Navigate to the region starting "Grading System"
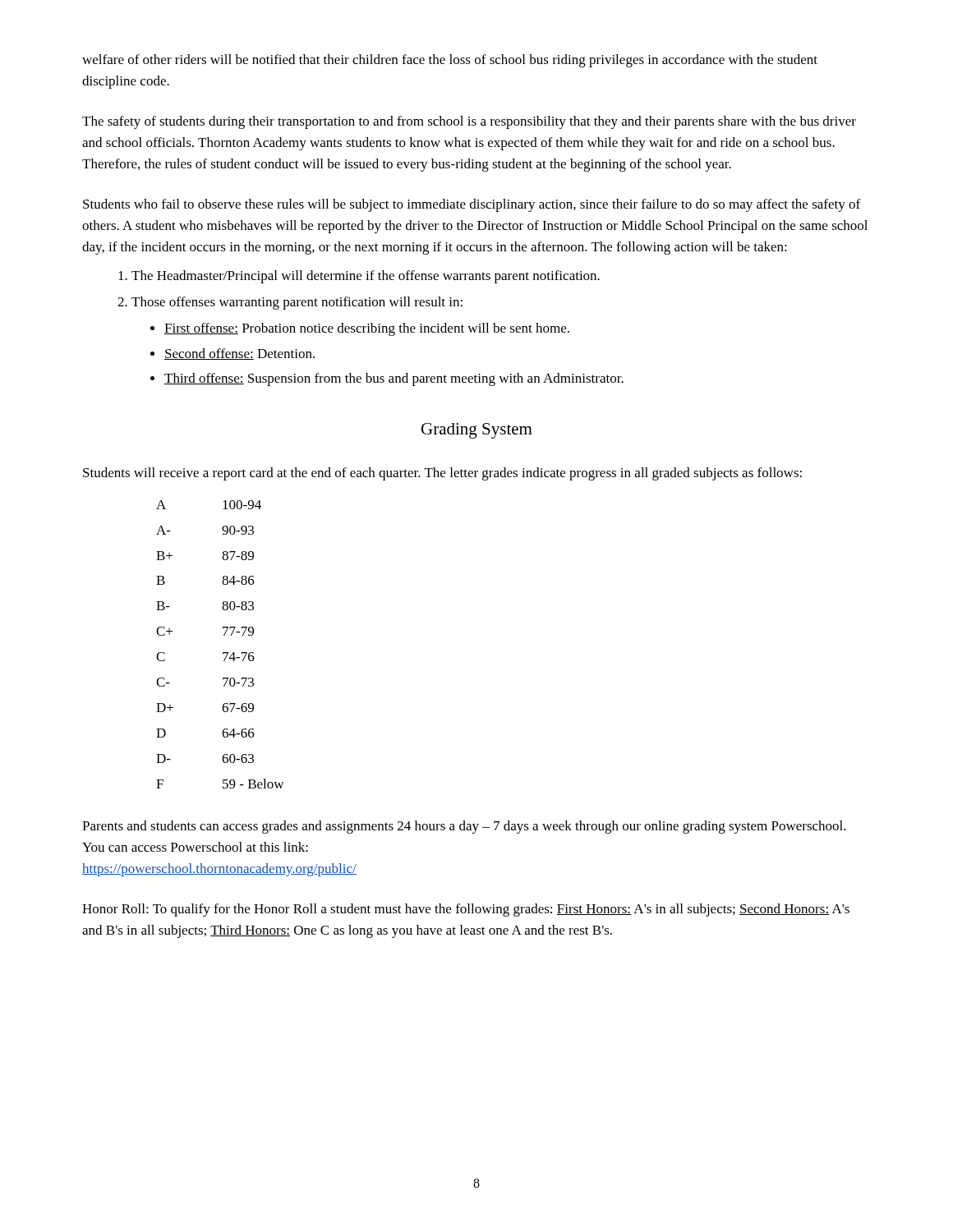 pos(476,429)
